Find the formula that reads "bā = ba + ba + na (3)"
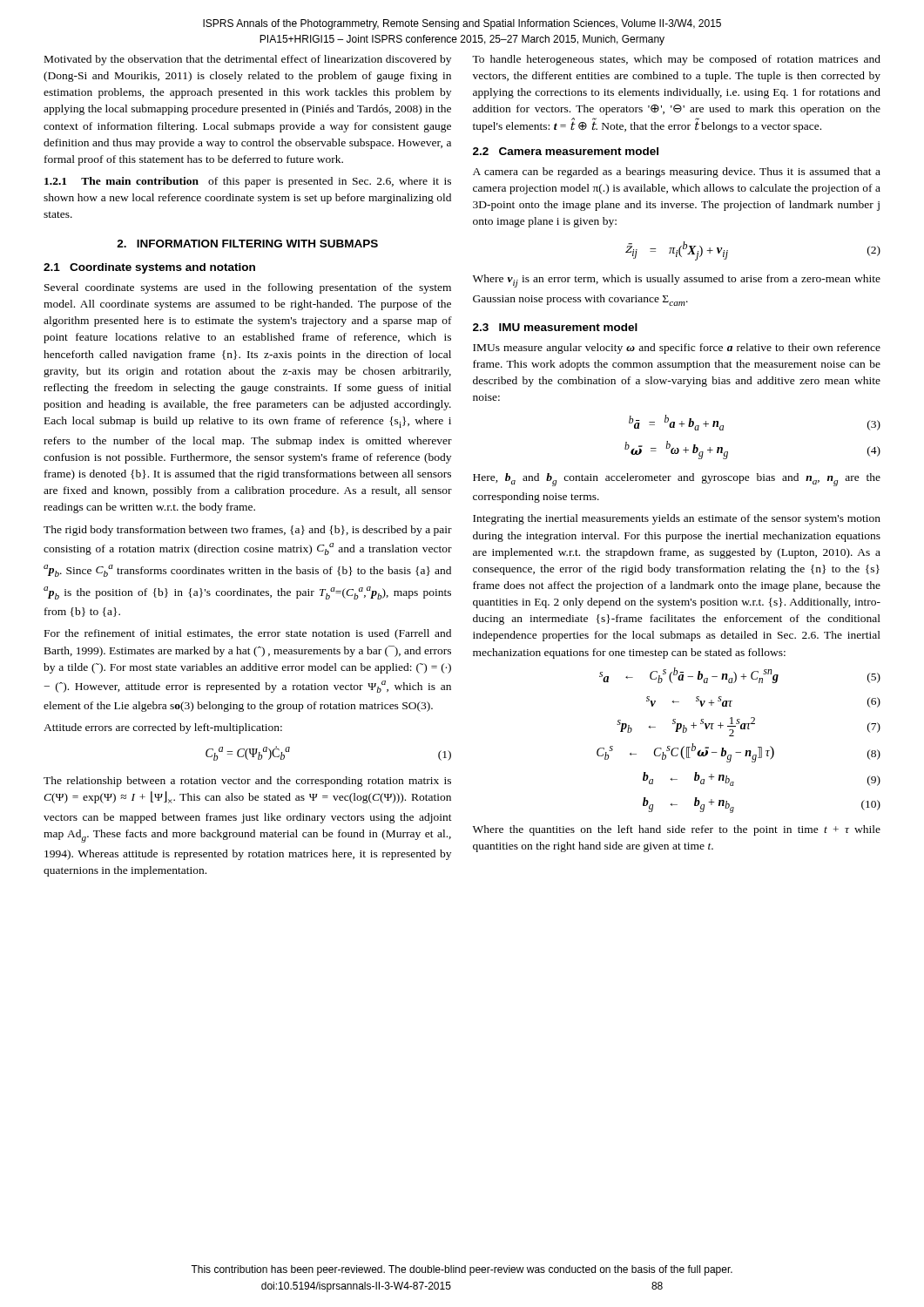924x1307 pixels. (676, 437)
